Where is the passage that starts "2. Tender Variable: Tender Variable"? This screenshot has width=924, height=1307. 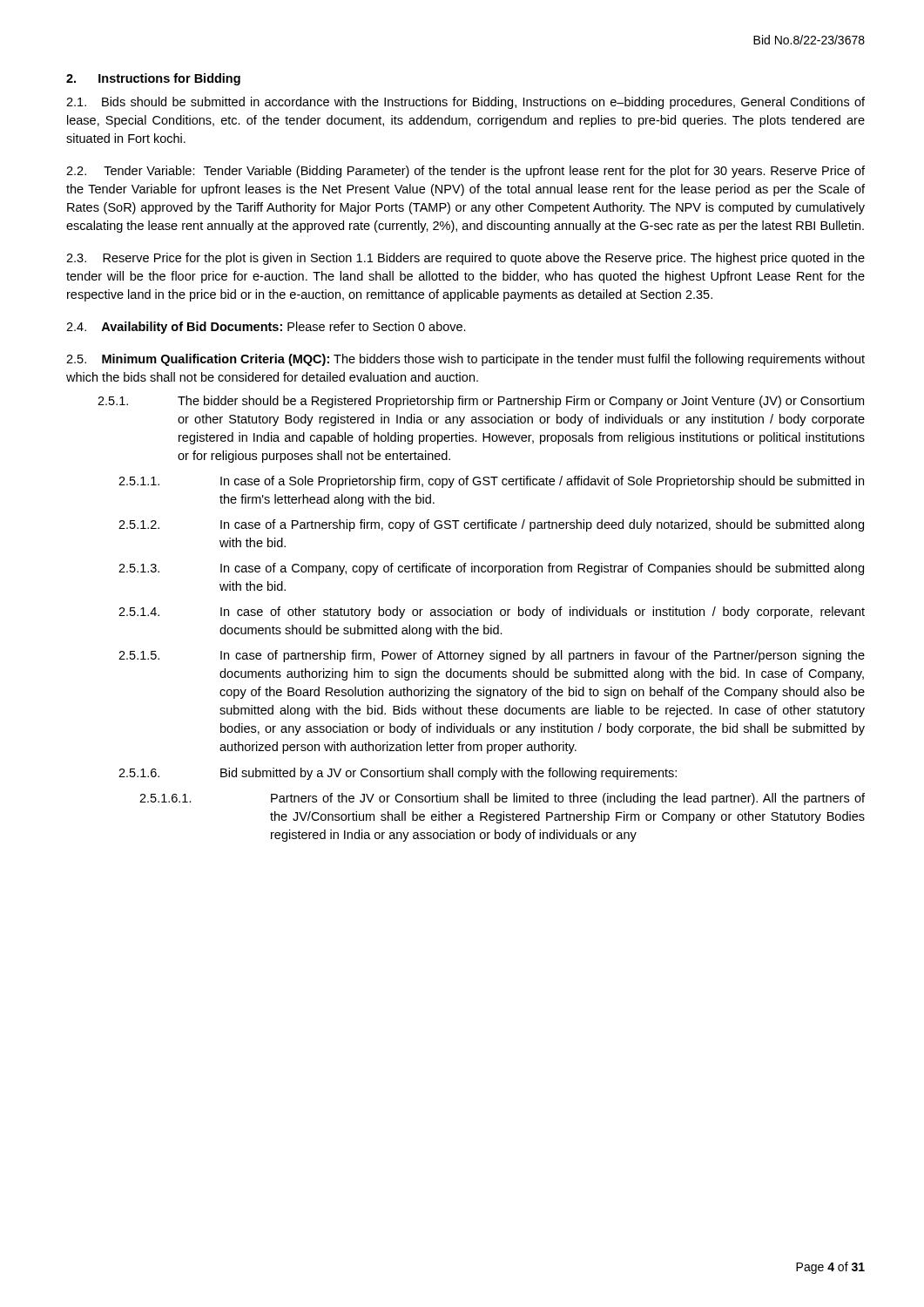[x=465, y=198]
